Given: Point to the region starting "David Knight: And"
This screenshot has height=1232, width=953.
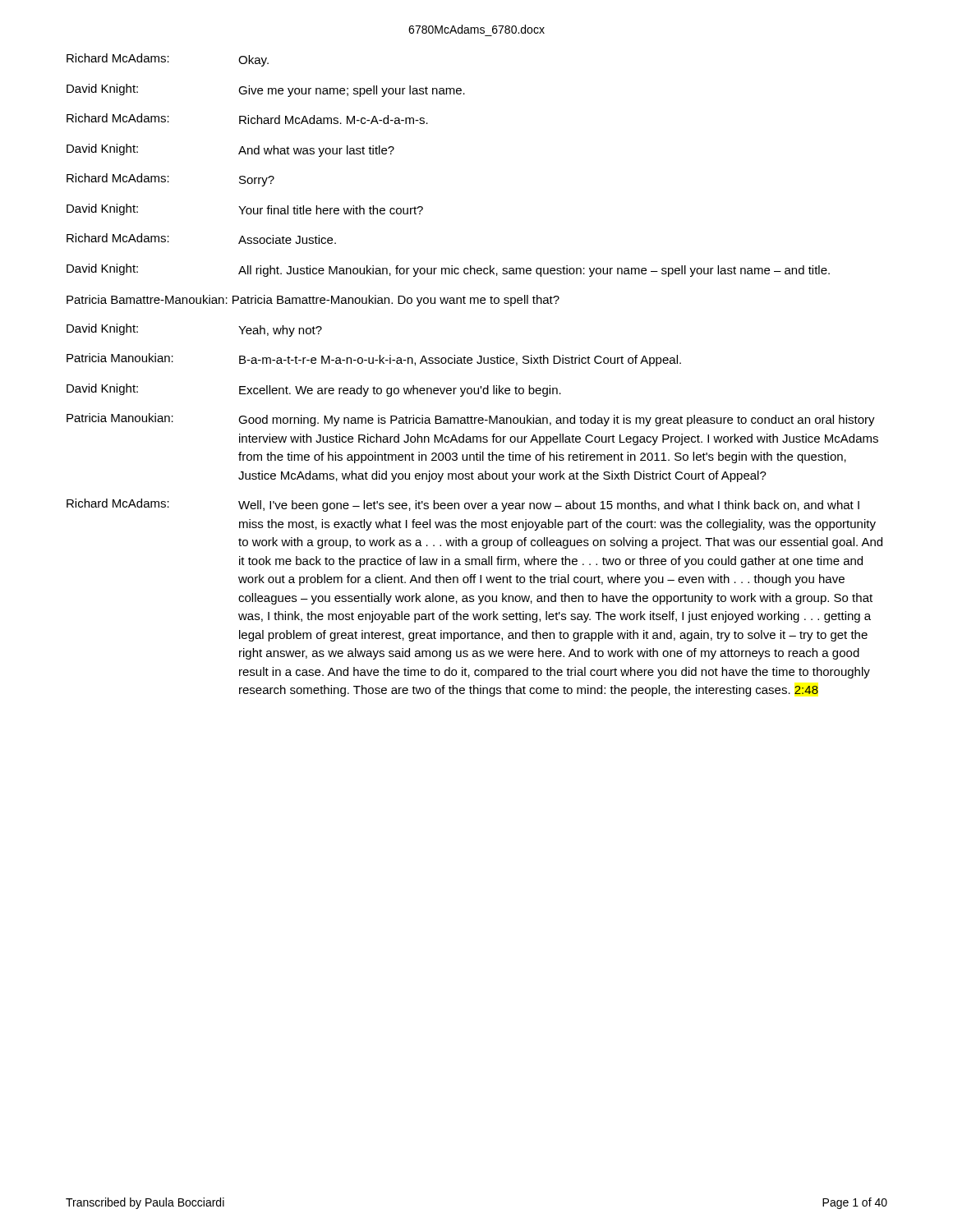Looking at the screenshot, I should 105,150.
